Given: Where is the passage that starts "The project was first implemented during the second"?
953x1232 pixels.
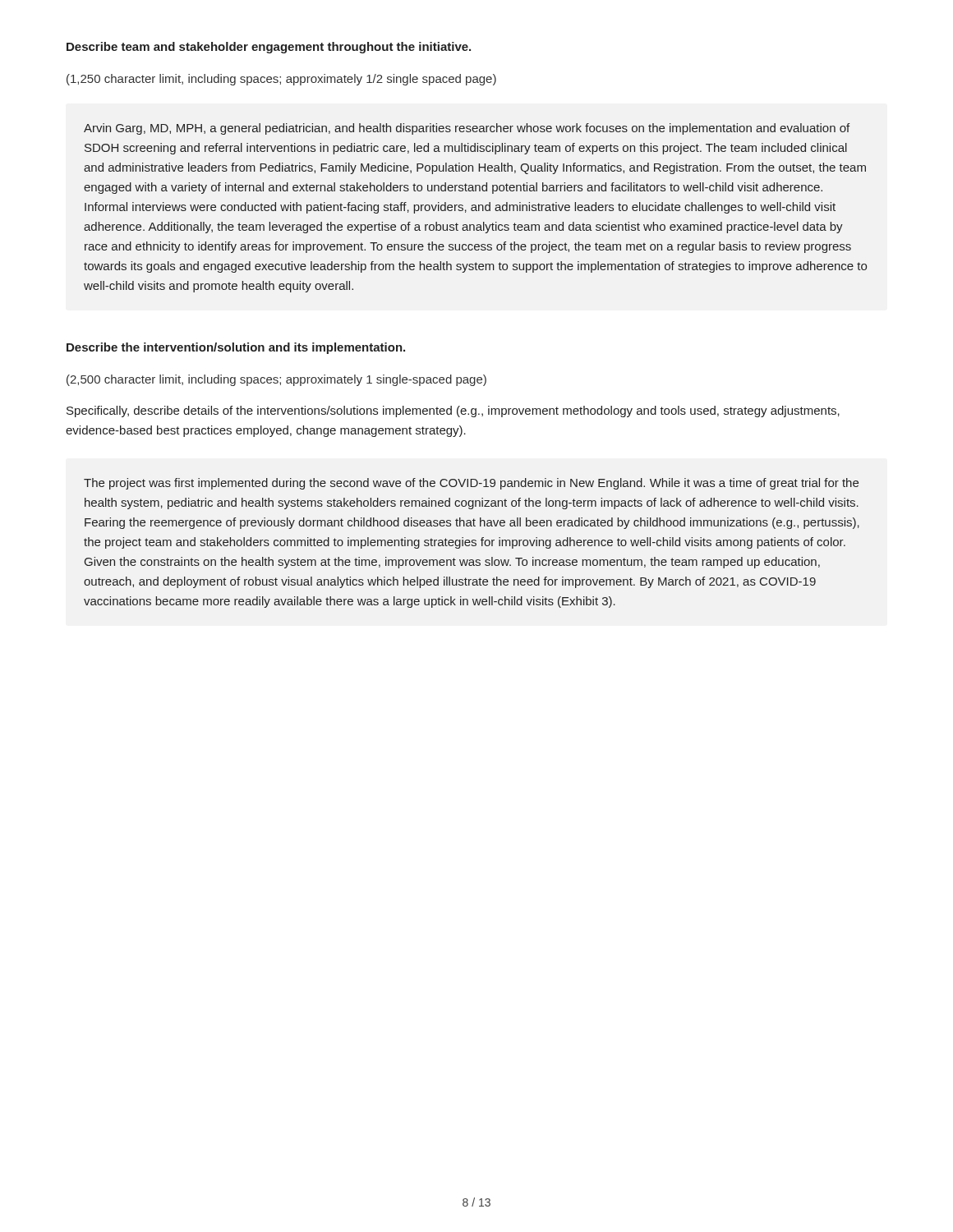Looking at the screenshot, I should point(476,542).
